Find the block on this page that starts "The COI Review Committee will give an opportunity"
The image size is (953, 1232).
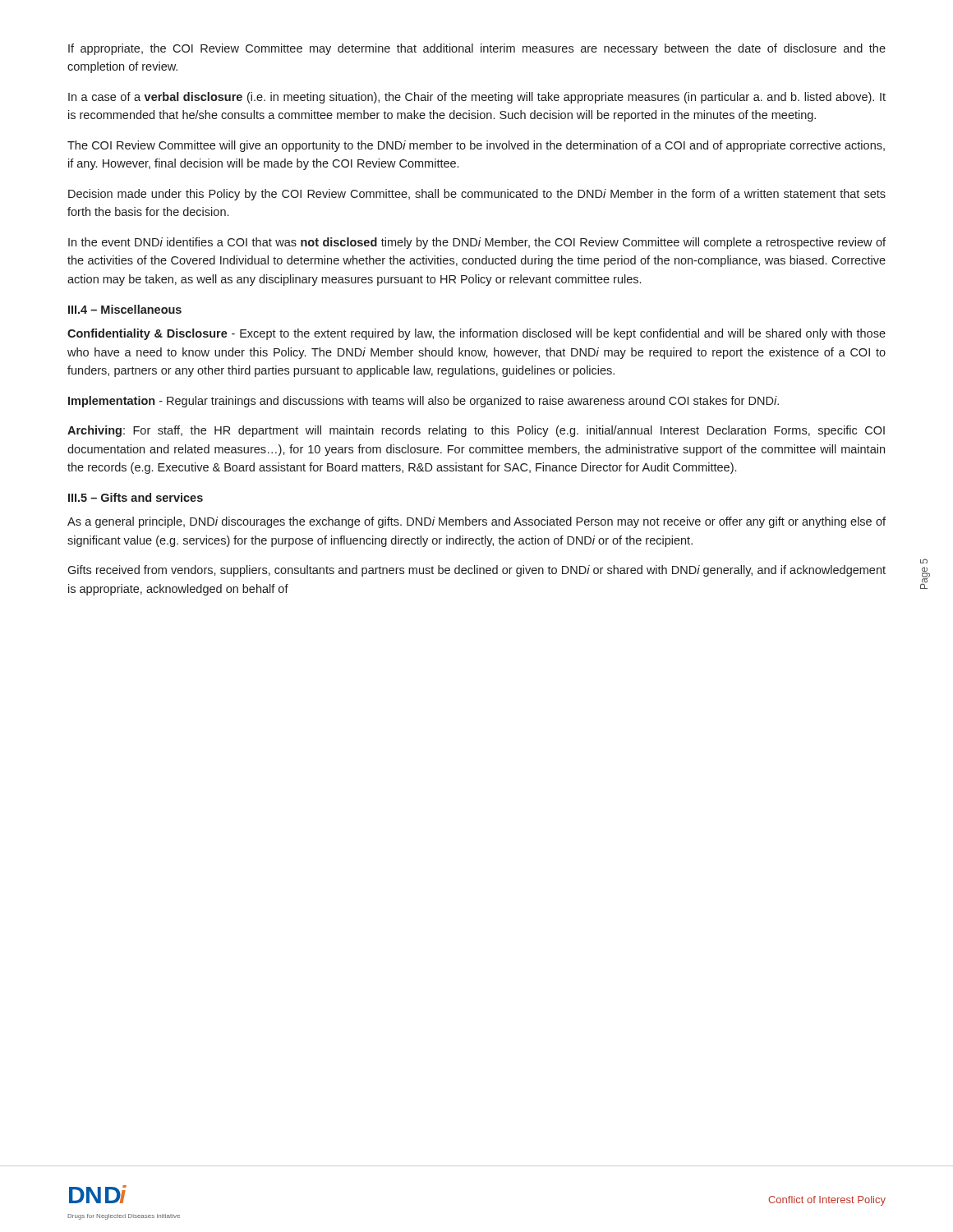click(x=476, y=154)
